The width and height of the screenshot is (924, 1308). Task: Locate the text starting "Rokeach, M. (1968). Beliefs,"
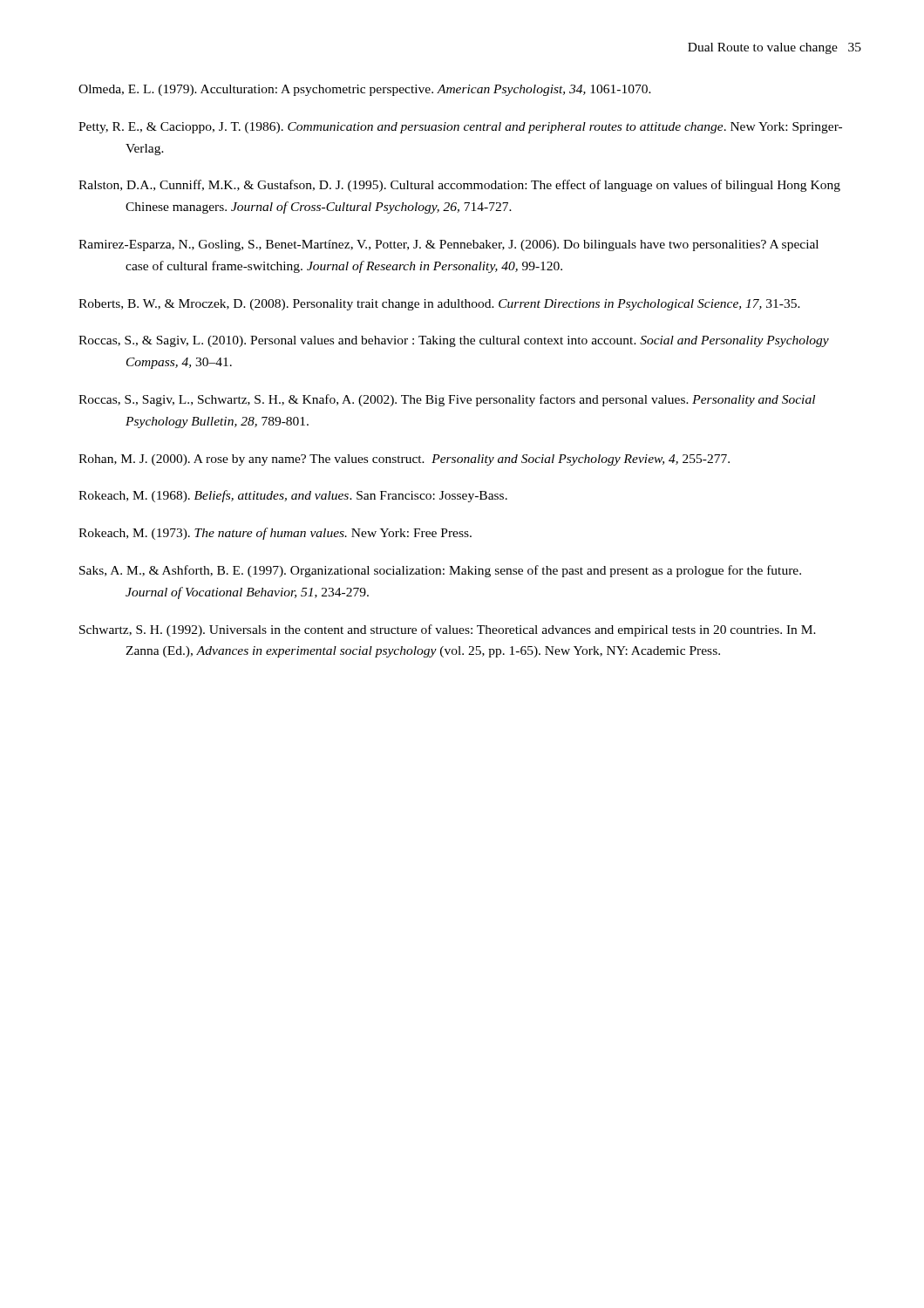[x=293, y=495]
